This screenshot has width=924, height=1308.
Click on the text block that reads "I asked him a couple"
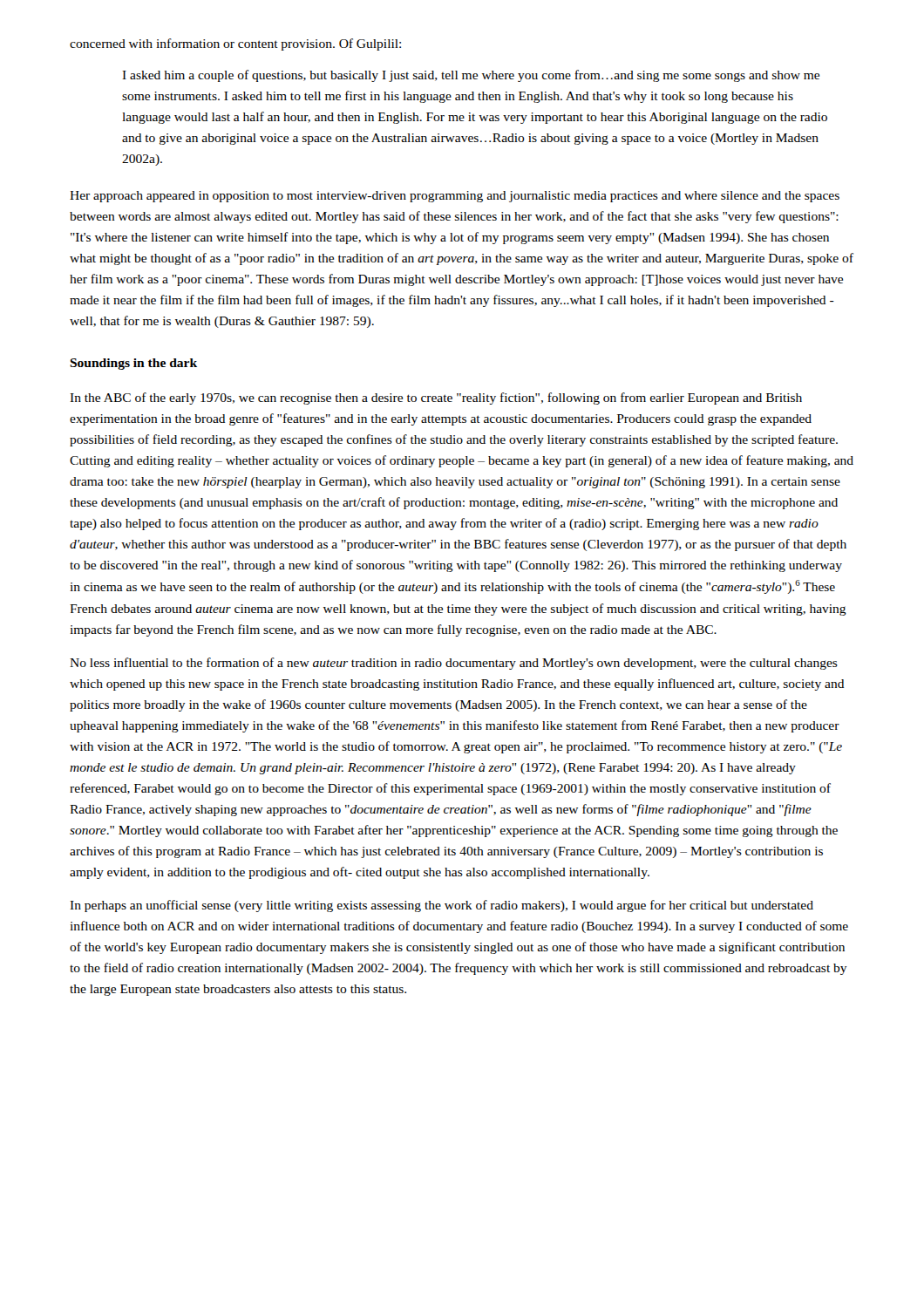475,116
